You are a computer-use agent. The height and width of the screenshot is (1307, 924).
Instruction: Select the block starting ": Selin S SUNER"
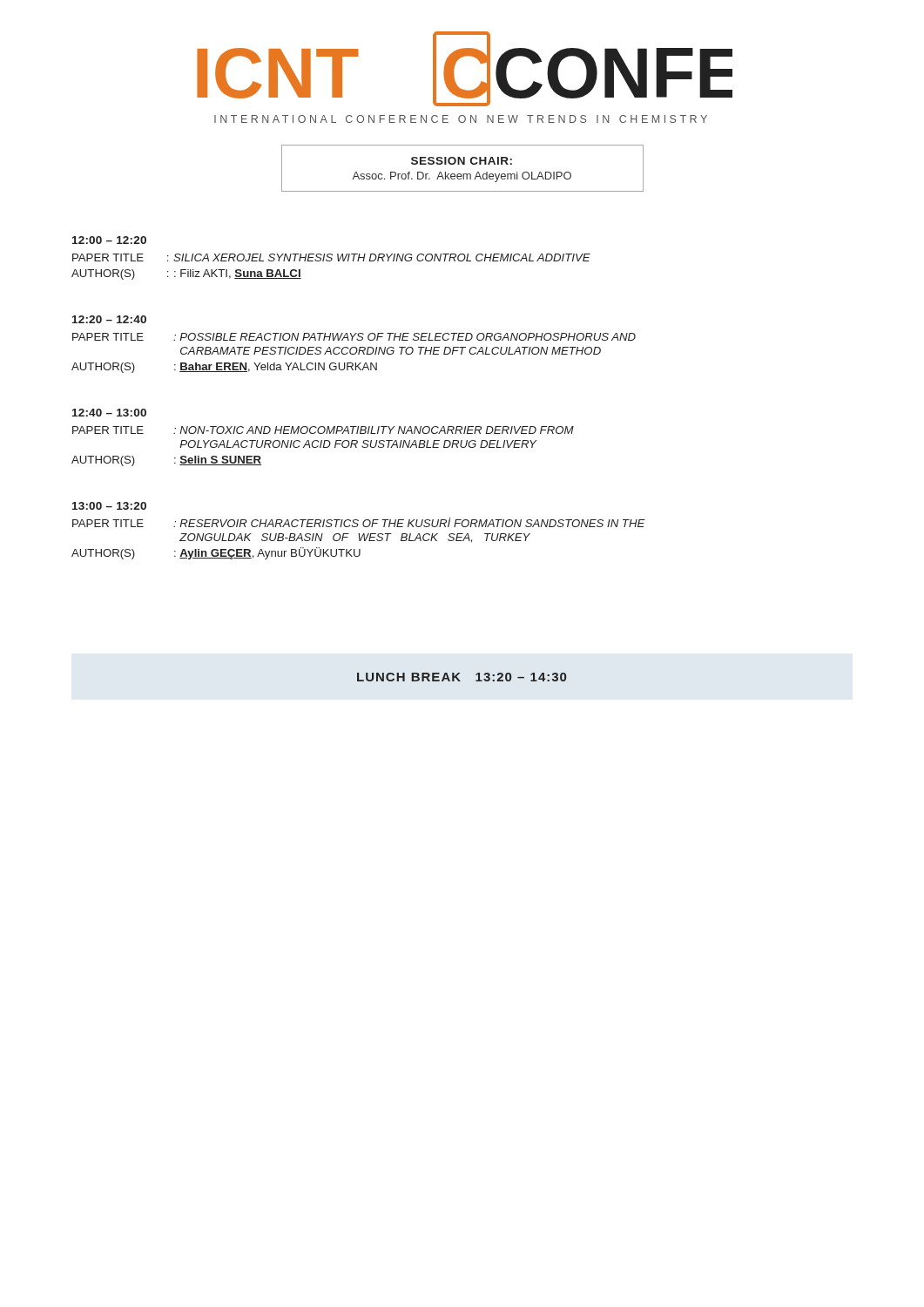217,460
